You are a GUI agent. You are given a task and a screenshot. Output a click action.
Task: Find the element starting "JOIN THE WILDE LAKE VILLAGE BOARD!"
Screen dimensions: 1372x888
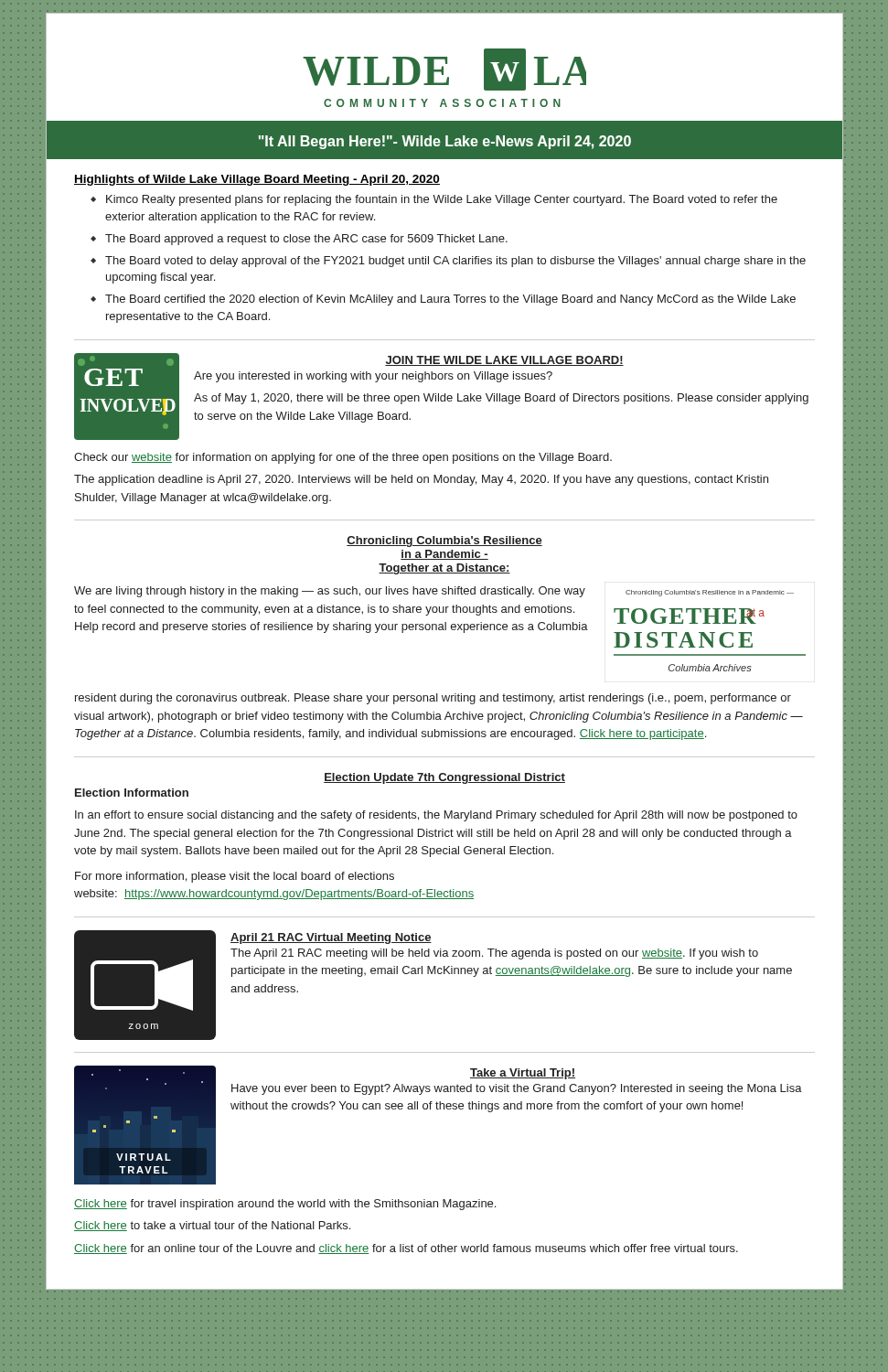(x=504, y=360)
